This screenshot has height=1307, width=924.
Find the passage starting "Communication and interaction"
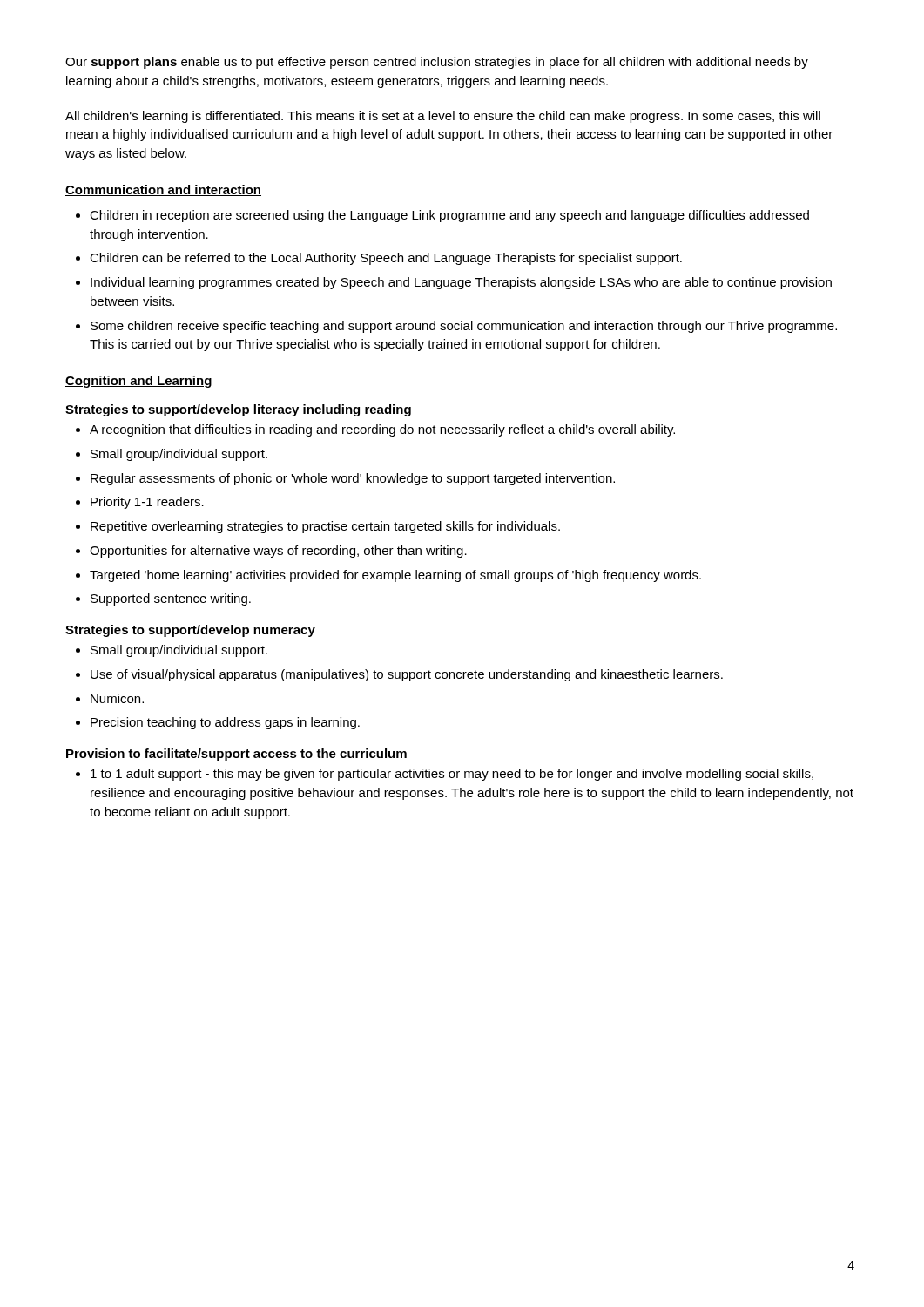click(x=163, y=189)
